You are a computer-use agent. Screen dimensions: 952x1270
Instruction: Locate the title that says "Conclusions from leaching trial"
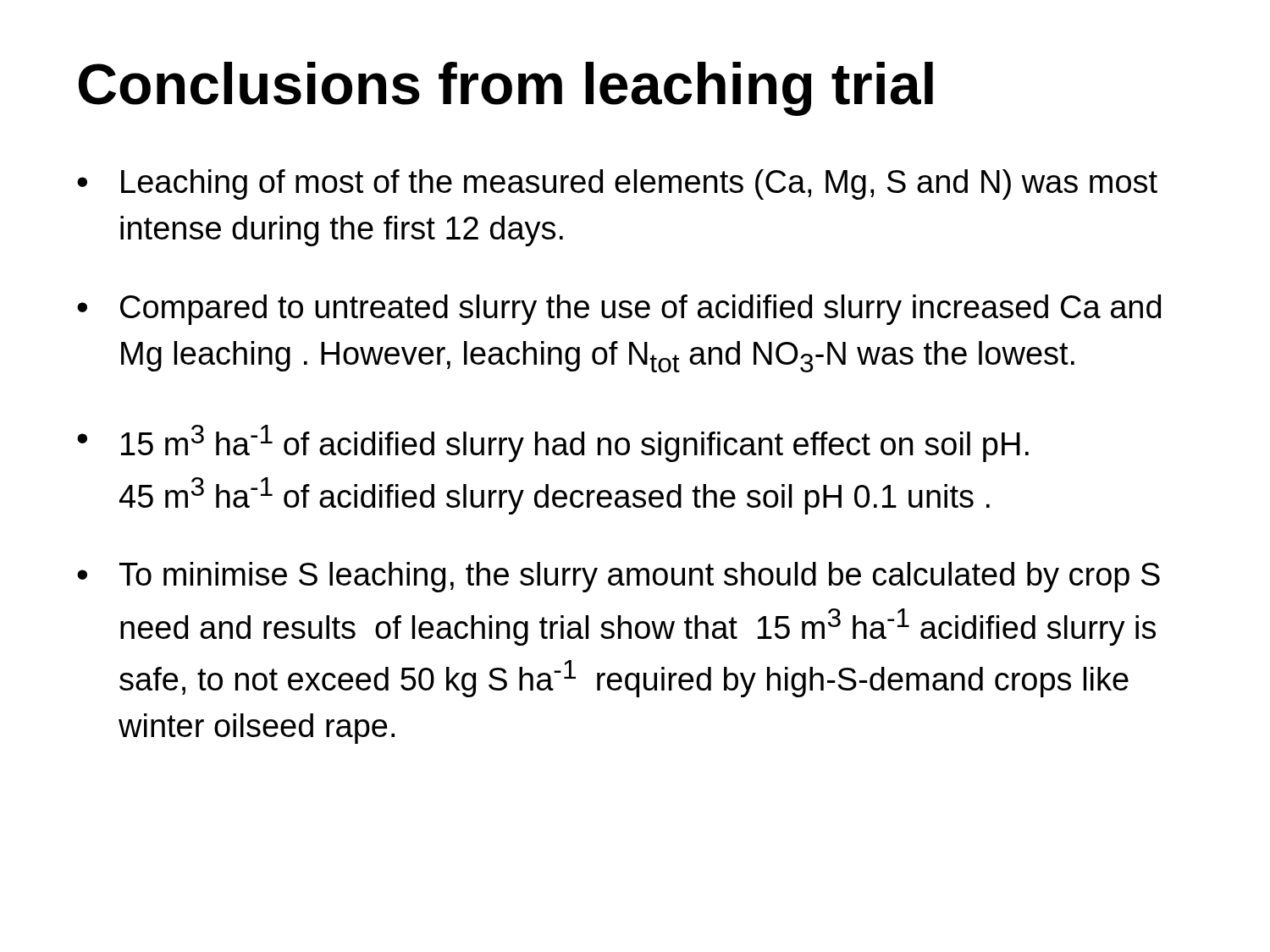[x=506, y=84]
